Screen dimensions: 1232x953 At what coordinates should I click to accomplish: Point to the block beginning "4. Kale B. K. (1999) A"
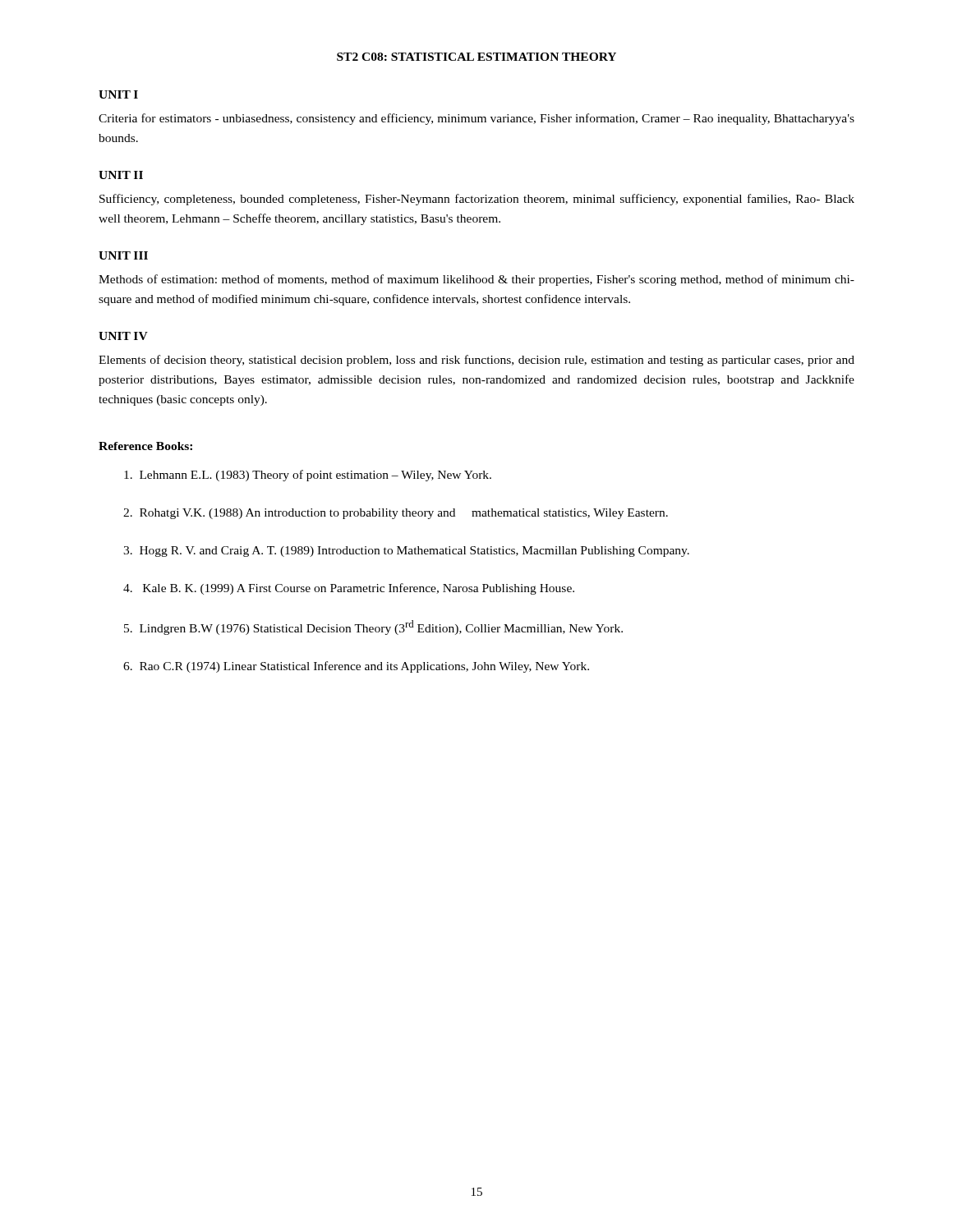(x=349, y=588)
